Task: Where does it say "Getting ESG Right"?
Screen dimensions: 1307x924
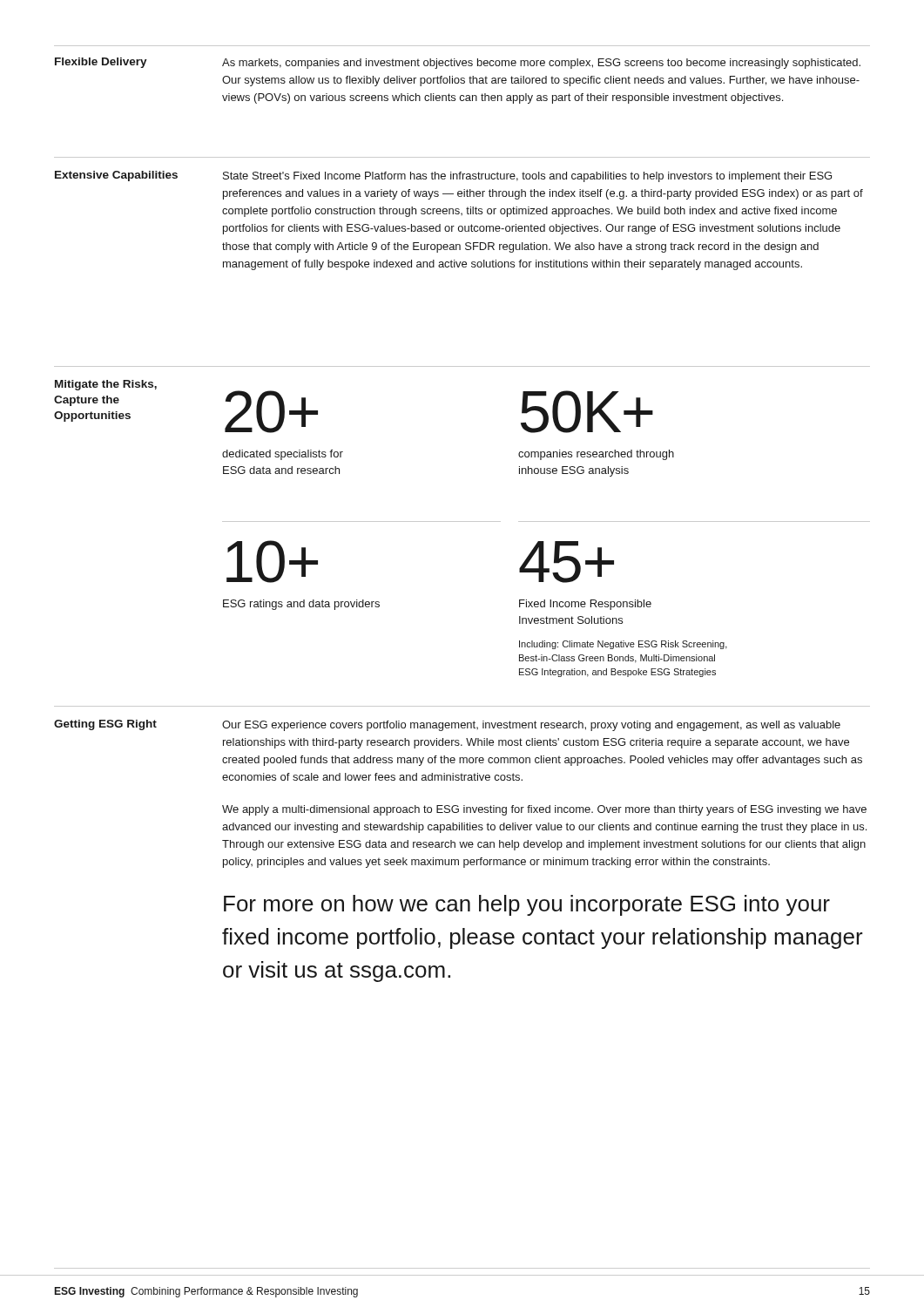Action: tap(105, 723)
